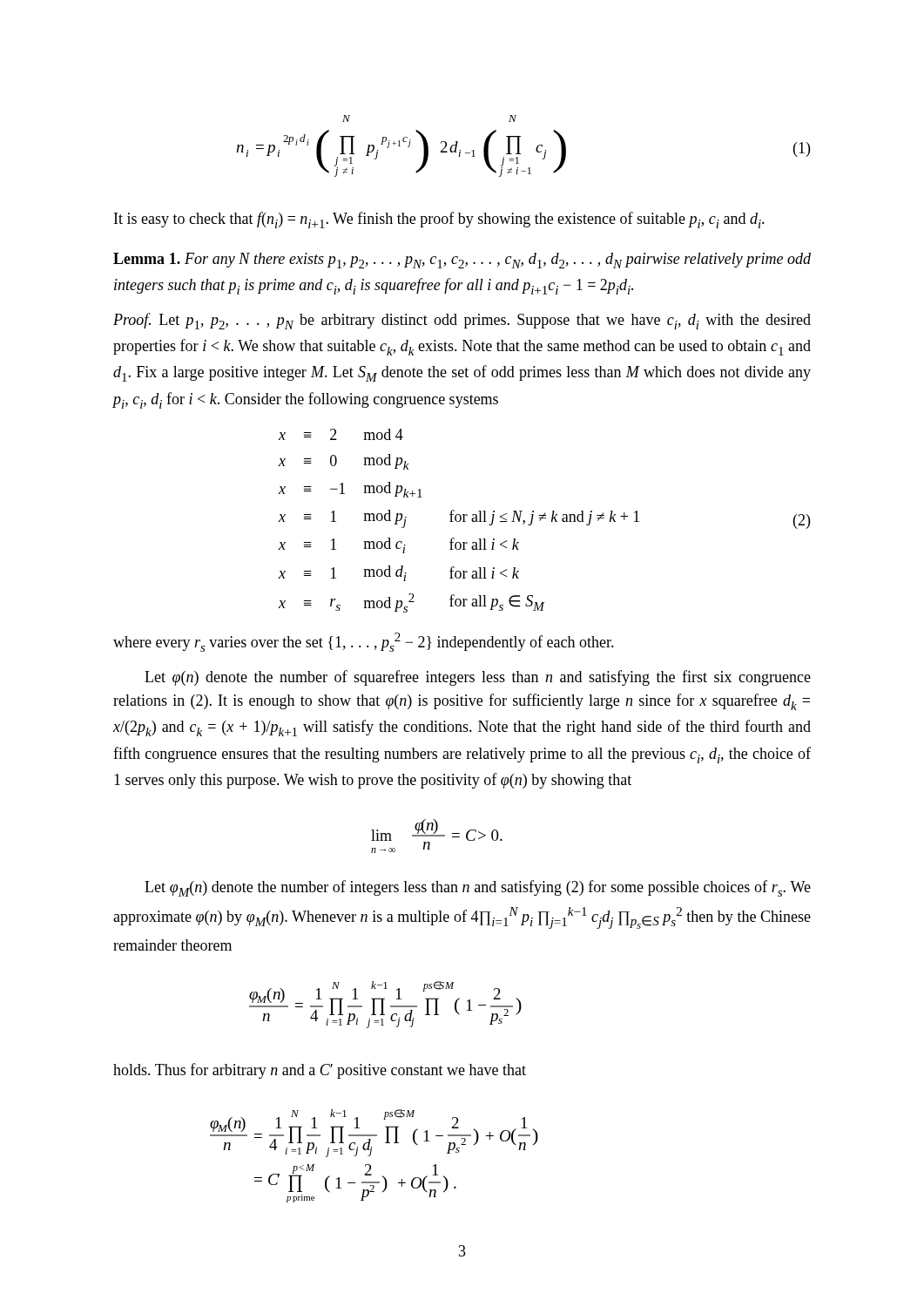This screenshot has width=924, height=1307.
Task: Select the text starting "lim n →∞ φ ("
Action: coord(462,833)
